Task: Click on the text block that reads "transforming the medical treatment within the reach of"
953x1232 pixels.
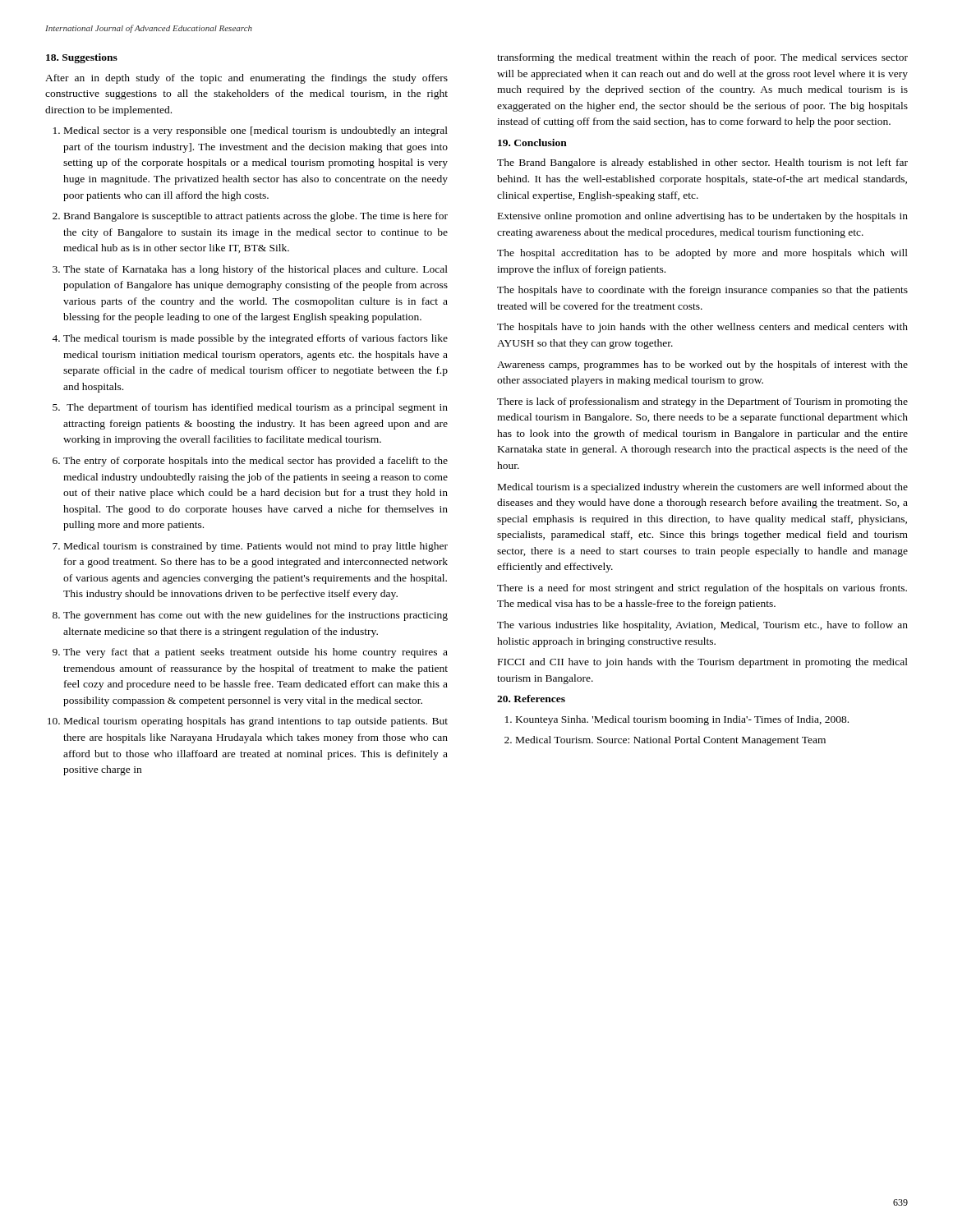Action: pos(702,89)
